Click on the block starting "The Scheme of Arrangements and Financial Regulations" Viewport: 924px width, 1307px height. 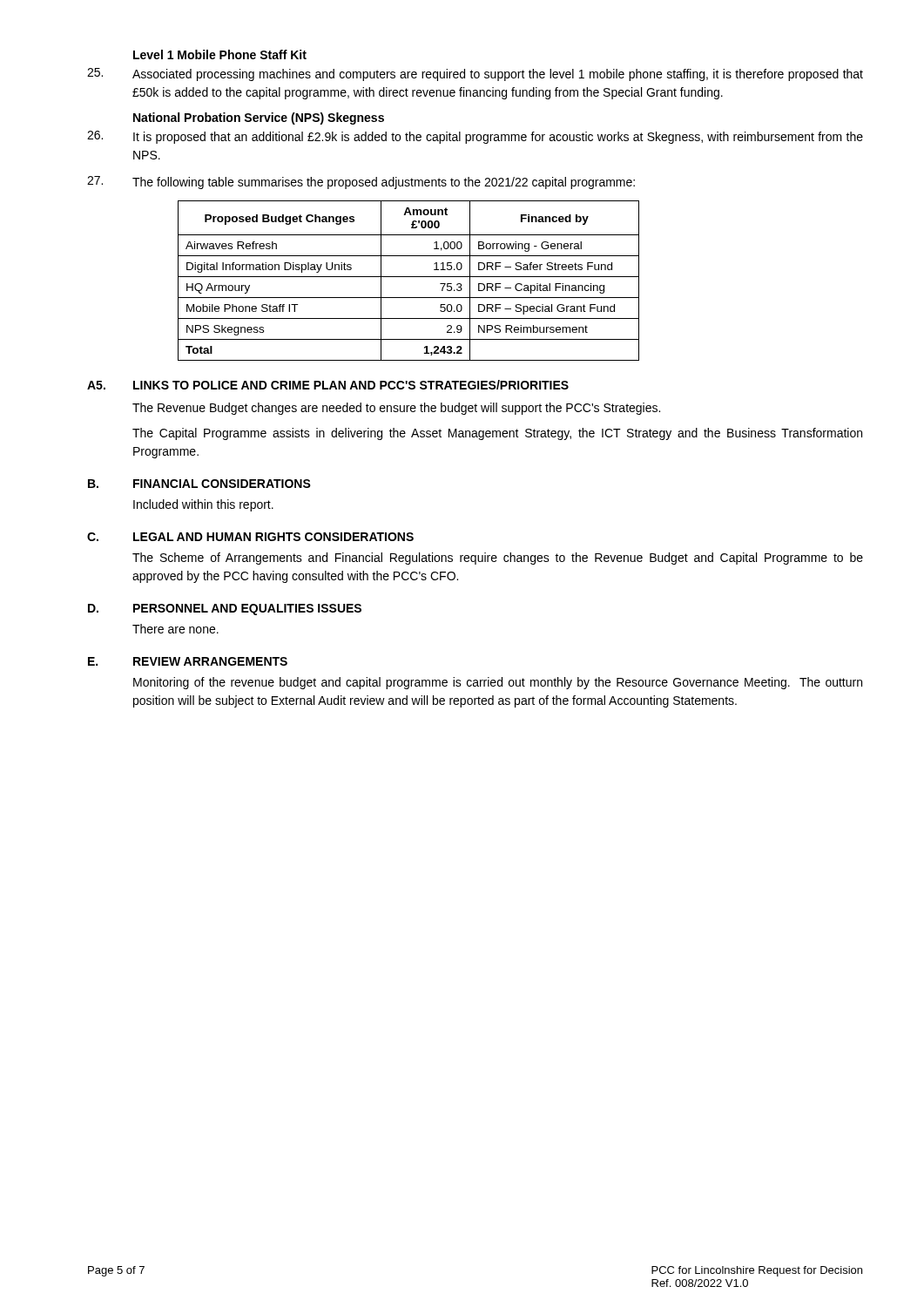(x=498, y=567)
